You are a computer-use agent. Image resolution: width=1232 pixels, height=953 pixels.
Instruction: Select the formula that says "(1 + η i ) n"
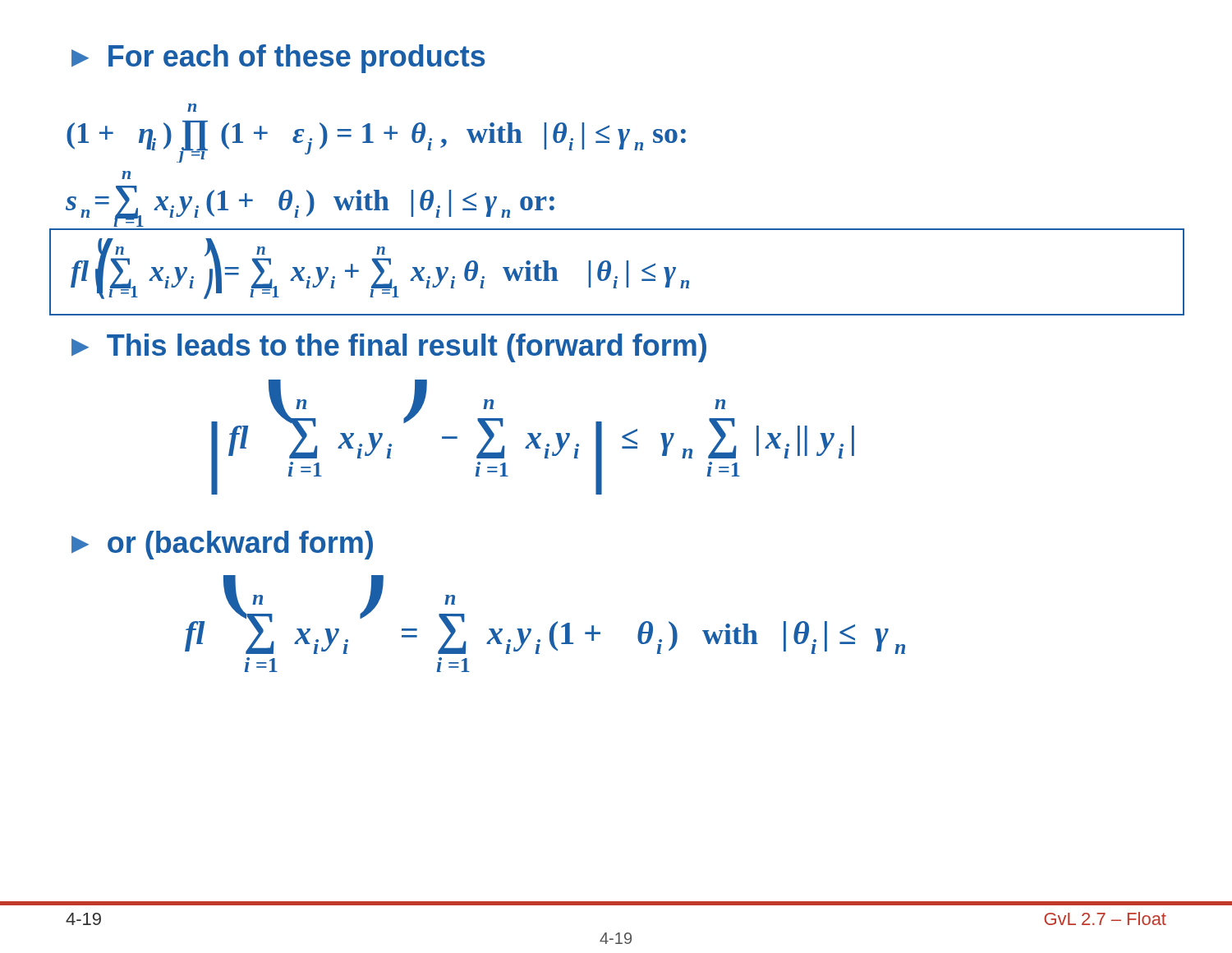coord(616,130)
